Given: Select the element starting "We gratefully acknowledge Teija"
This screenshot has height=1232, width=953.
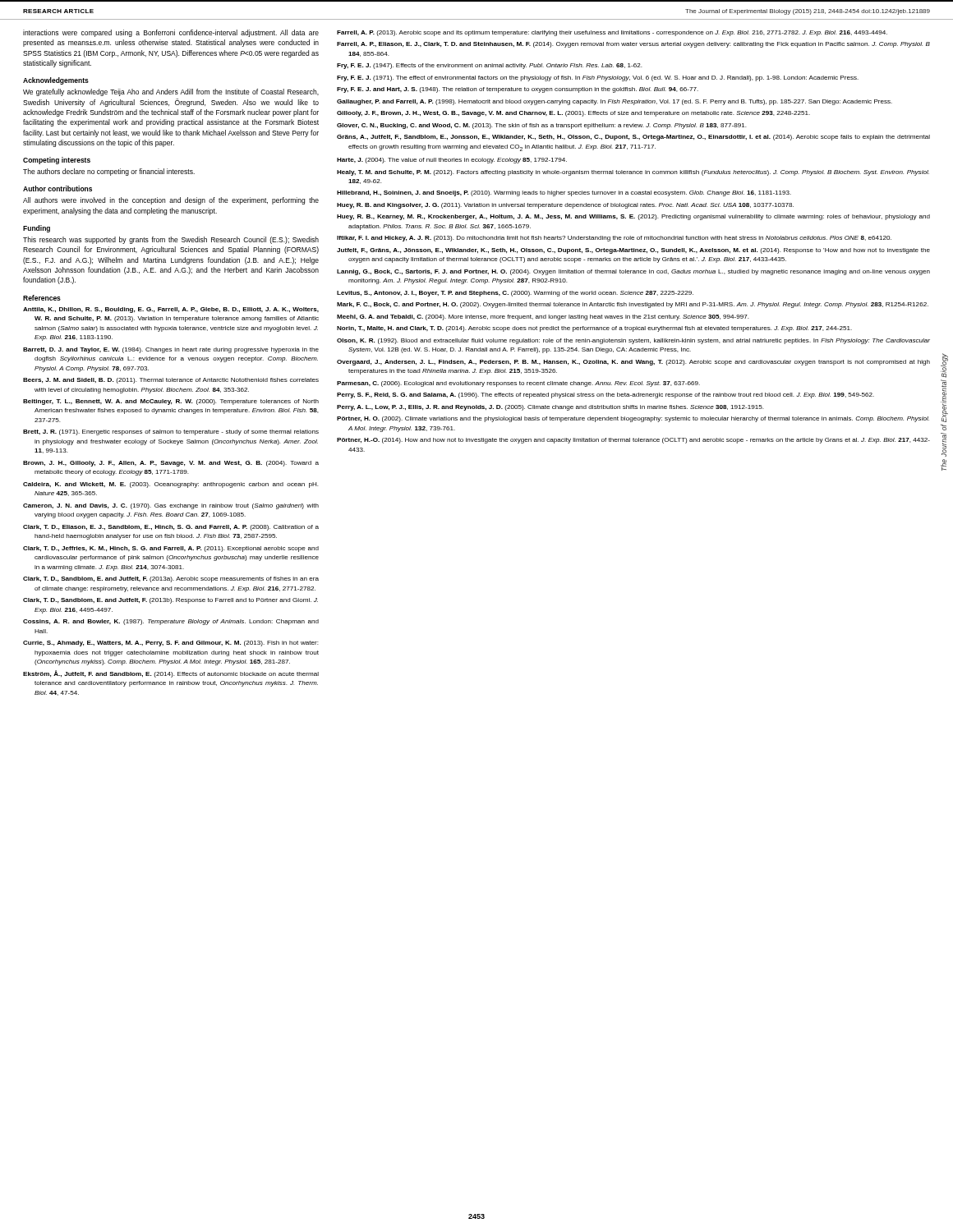Looking at the screenshot, I should 171,118.
